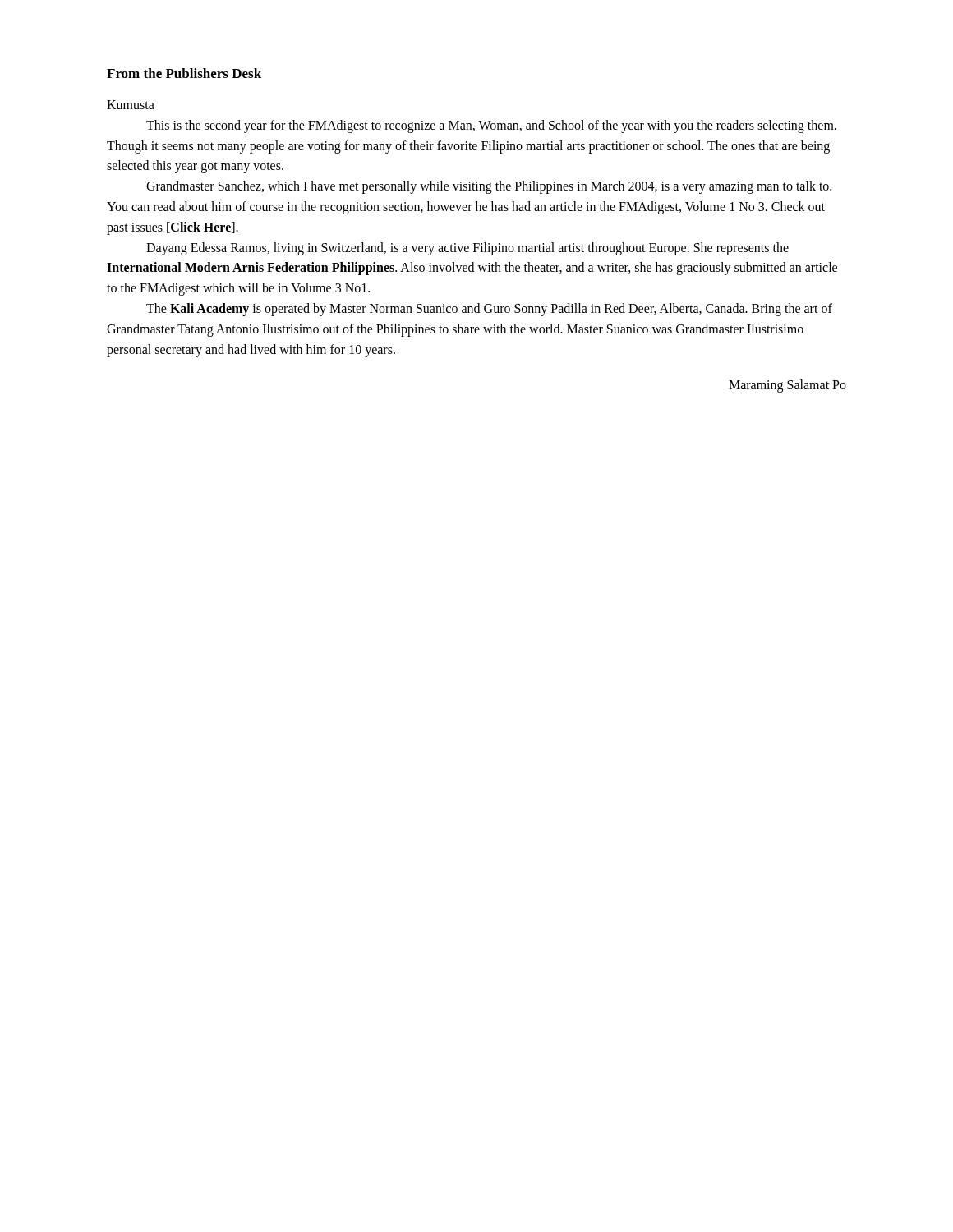
Task: Select the text that reads "Maraming Salamat Po"
Action: click(x=787, y=385)
